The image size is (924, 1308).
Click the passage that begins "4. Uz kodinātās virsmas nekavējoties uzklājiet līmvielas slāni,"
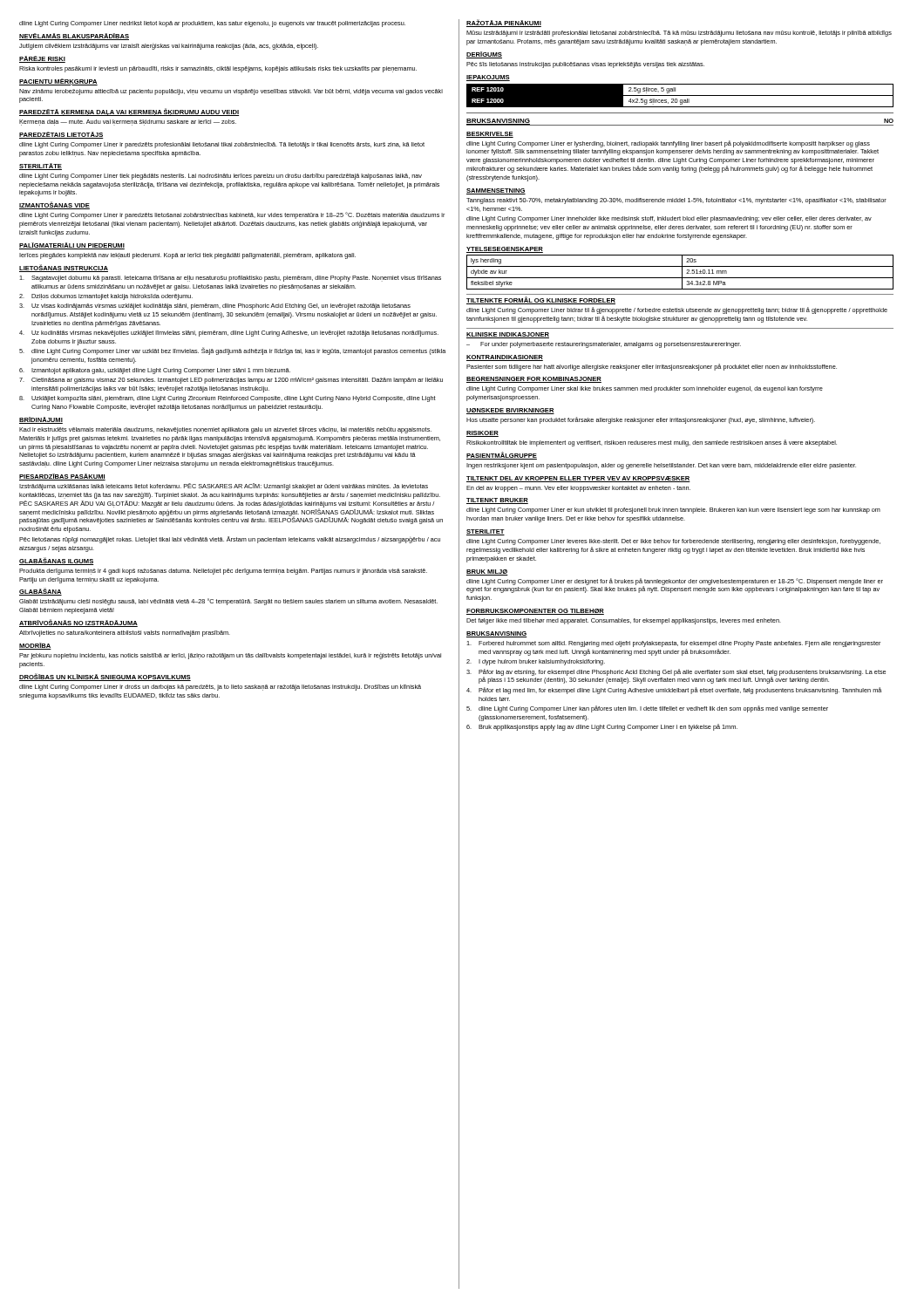229,337
